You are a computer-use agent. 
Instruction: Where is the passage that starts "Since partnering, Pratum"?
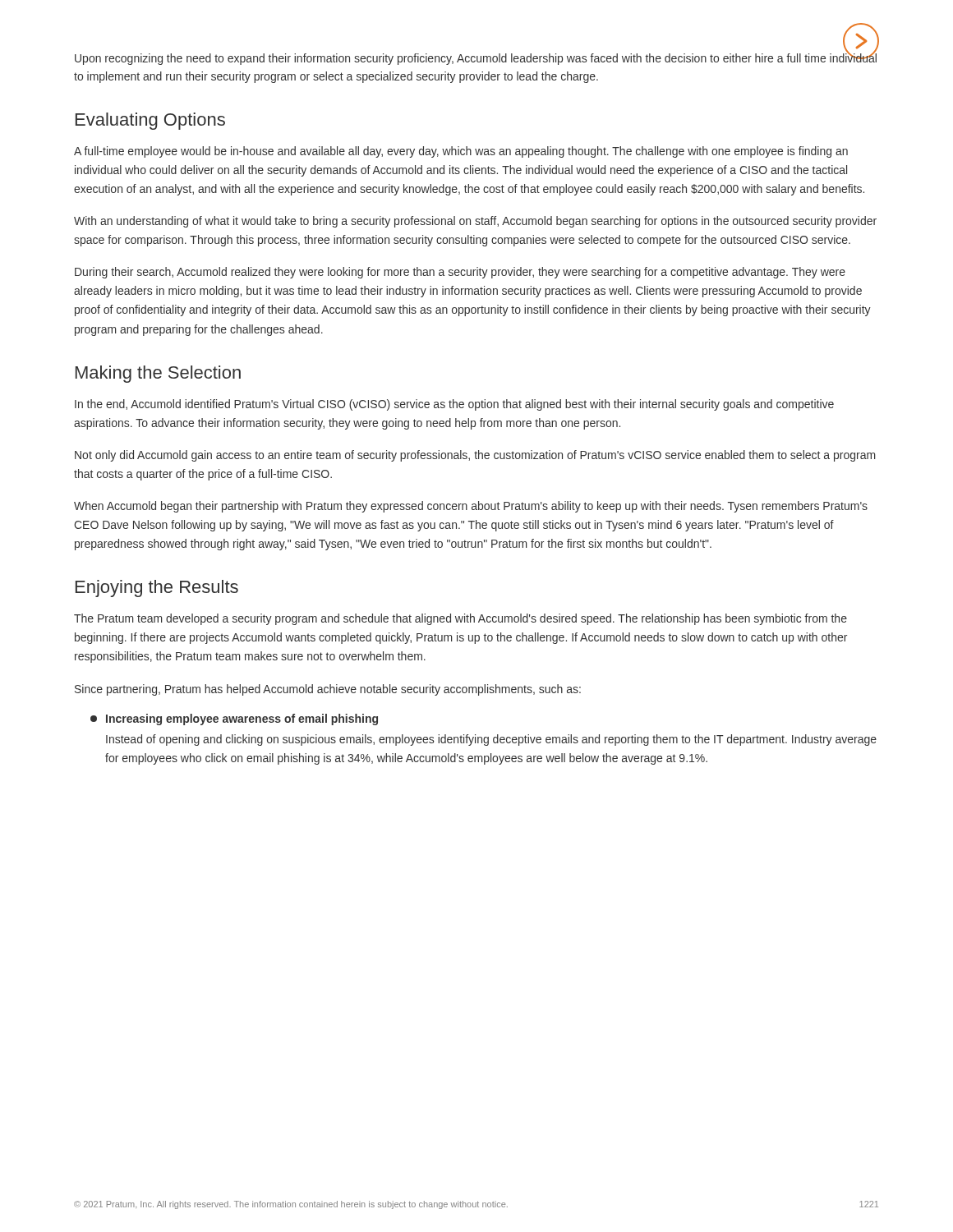pos(328,689)
